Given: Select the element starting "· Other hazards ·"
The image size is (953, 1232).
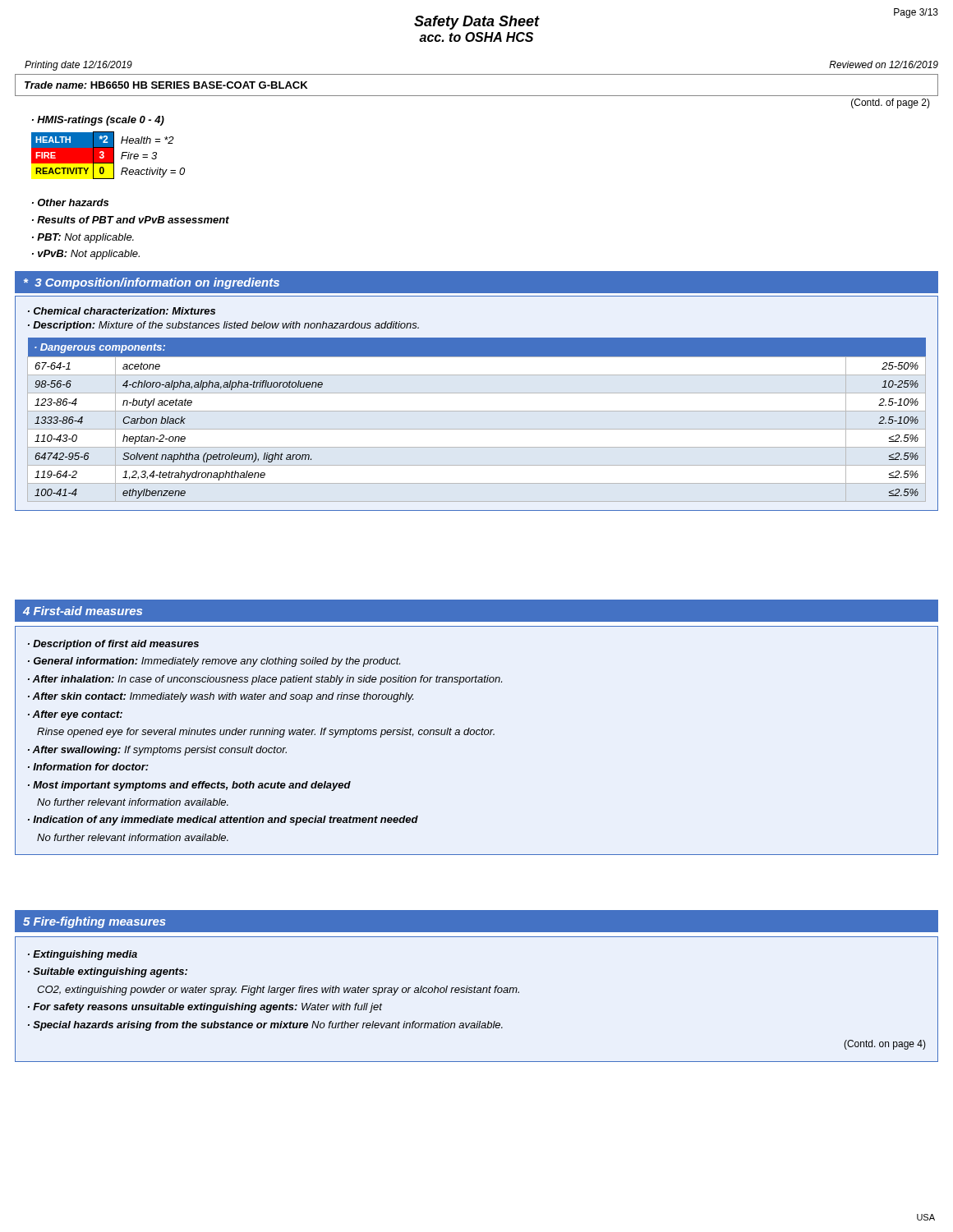Looking at the screenshot, I should (130, 229).
